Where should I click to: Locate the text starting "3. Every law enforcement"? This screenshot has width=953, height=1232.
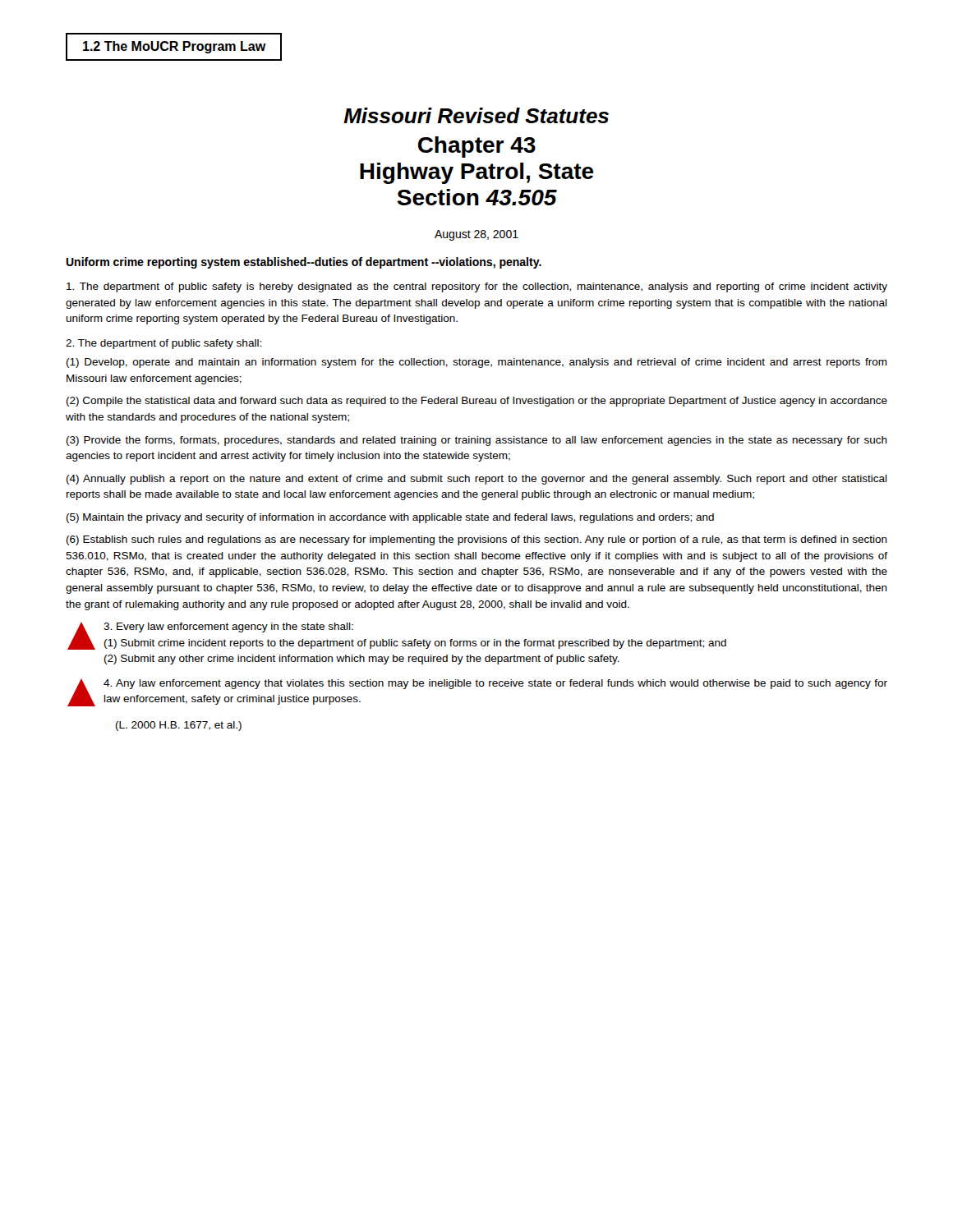point(396,643)
